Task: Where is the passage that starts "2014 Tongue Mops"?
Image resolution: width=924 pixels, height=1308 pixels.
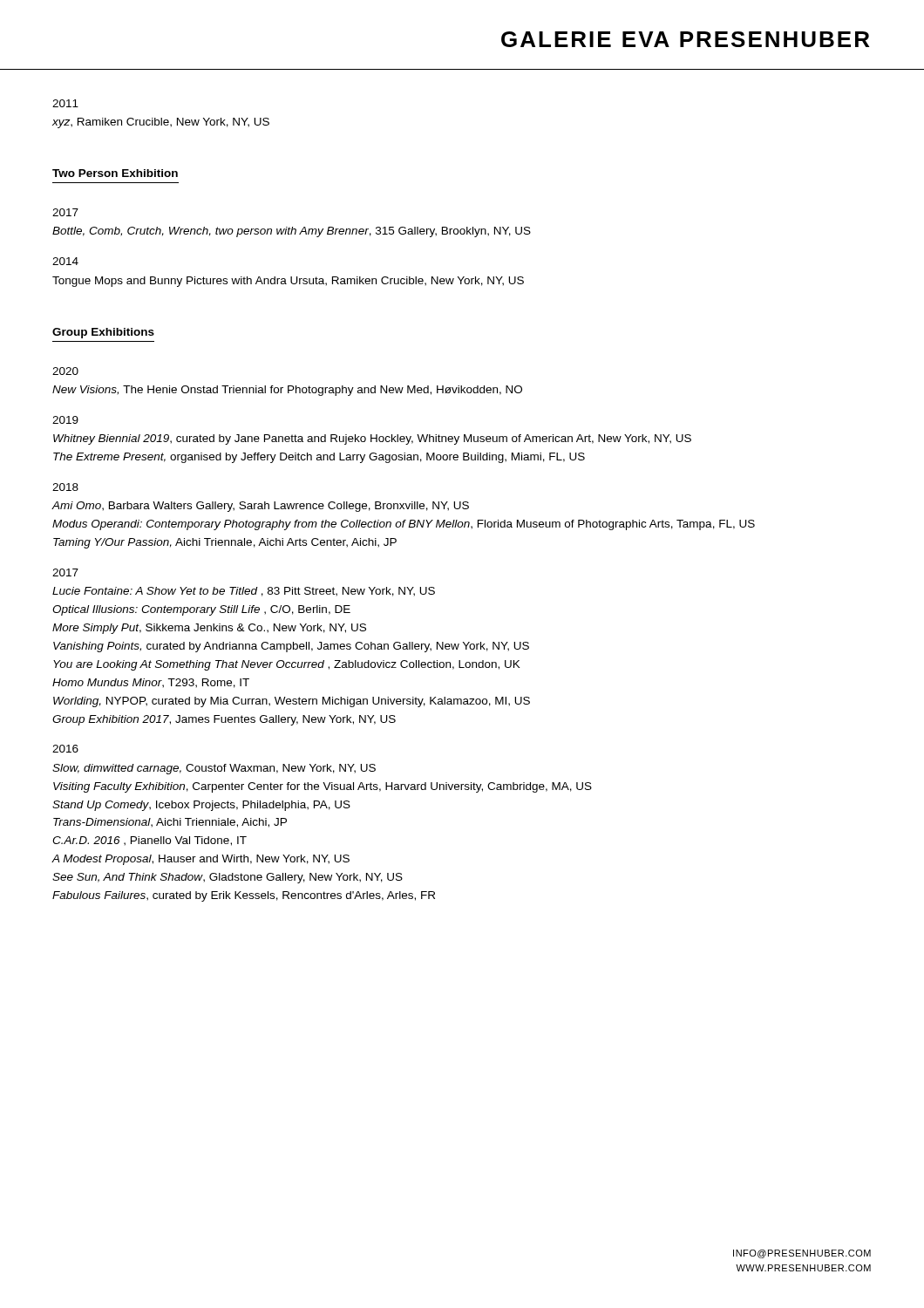Action: pyautogui.click(x=462, y=272)
